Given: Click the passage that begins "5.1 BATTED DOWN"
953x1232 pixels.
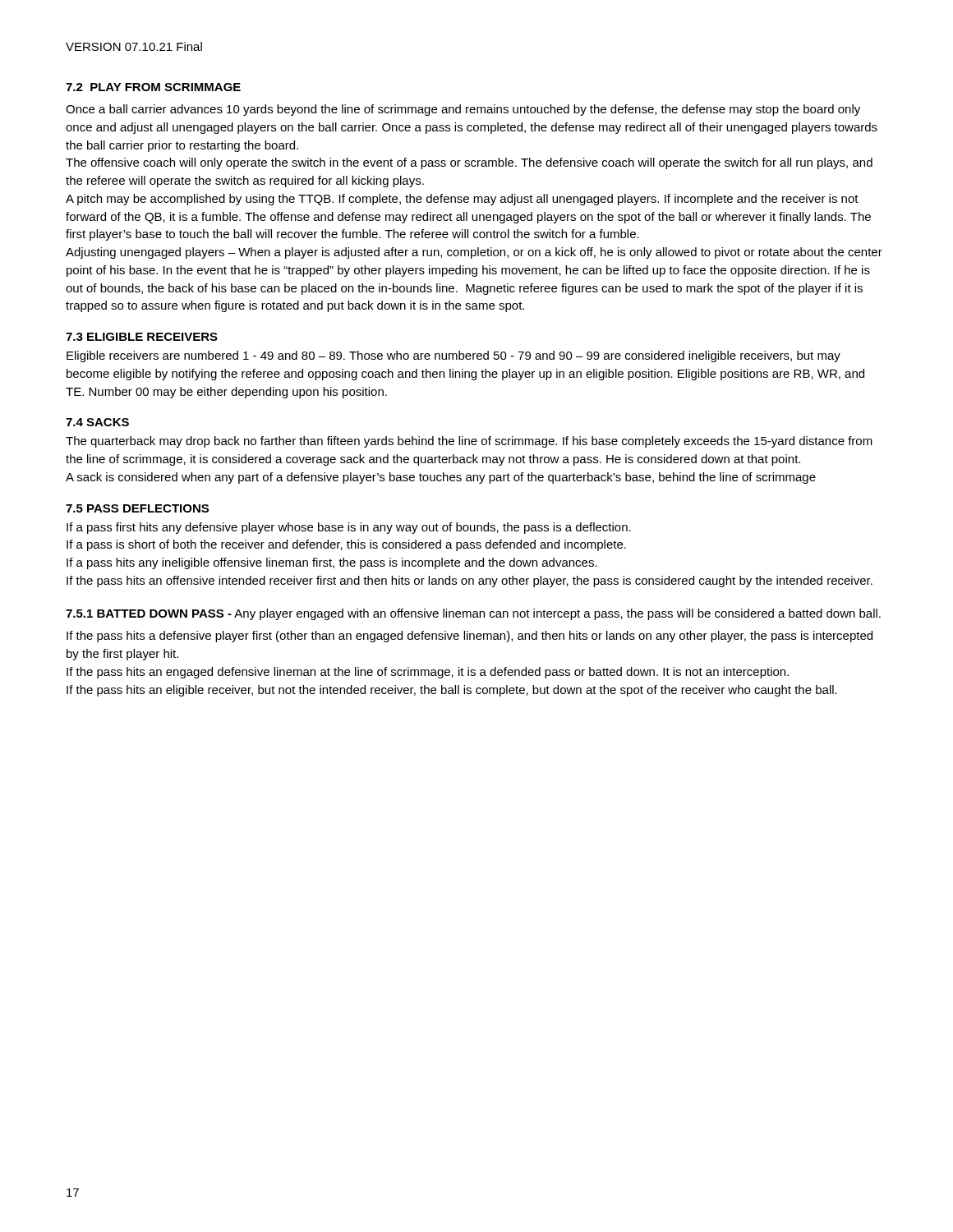Looking at the screenshot, I should click(473, 614).
